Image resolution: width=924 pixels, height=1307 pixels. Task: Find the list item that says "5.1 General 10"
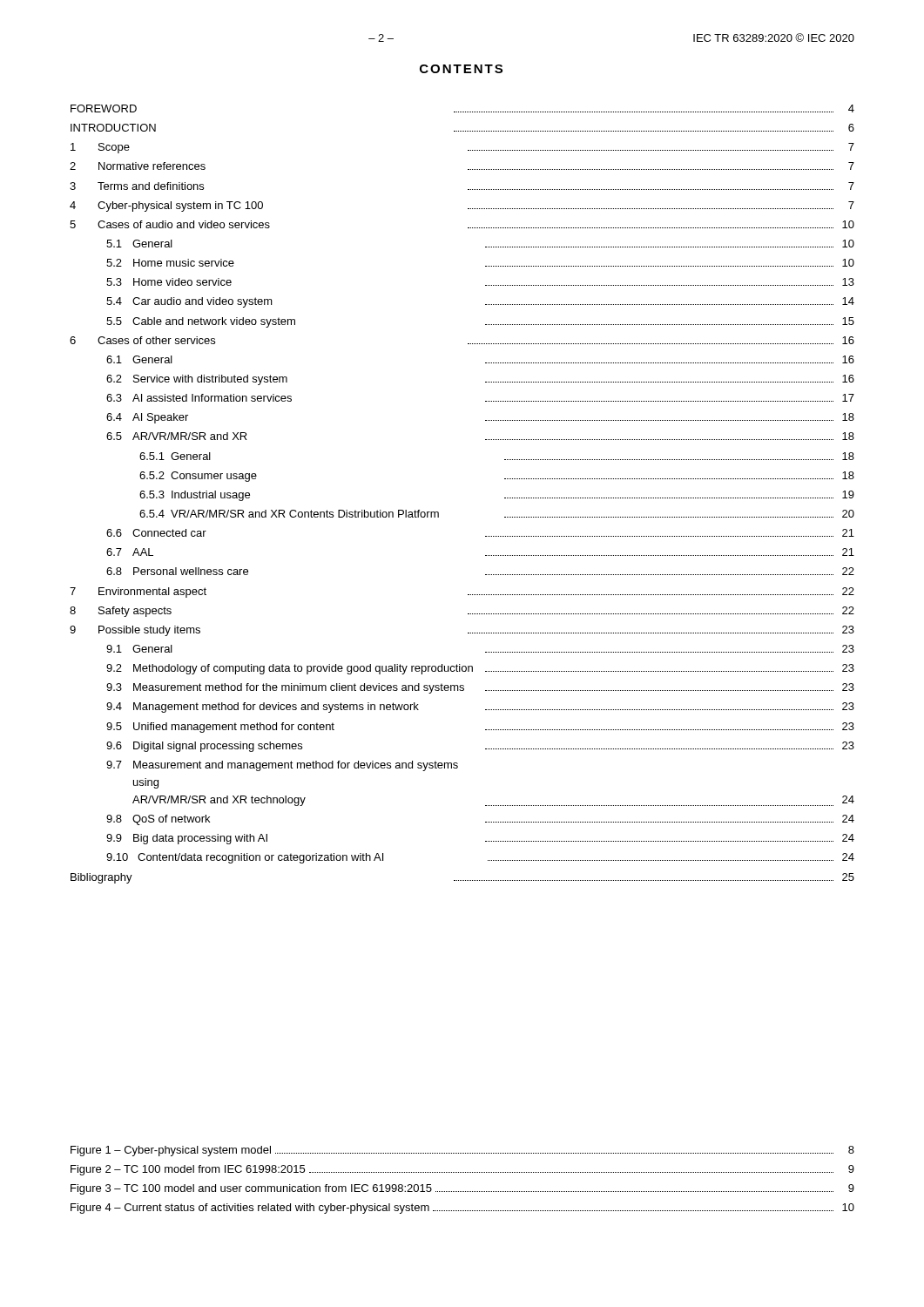pos(480,244)
